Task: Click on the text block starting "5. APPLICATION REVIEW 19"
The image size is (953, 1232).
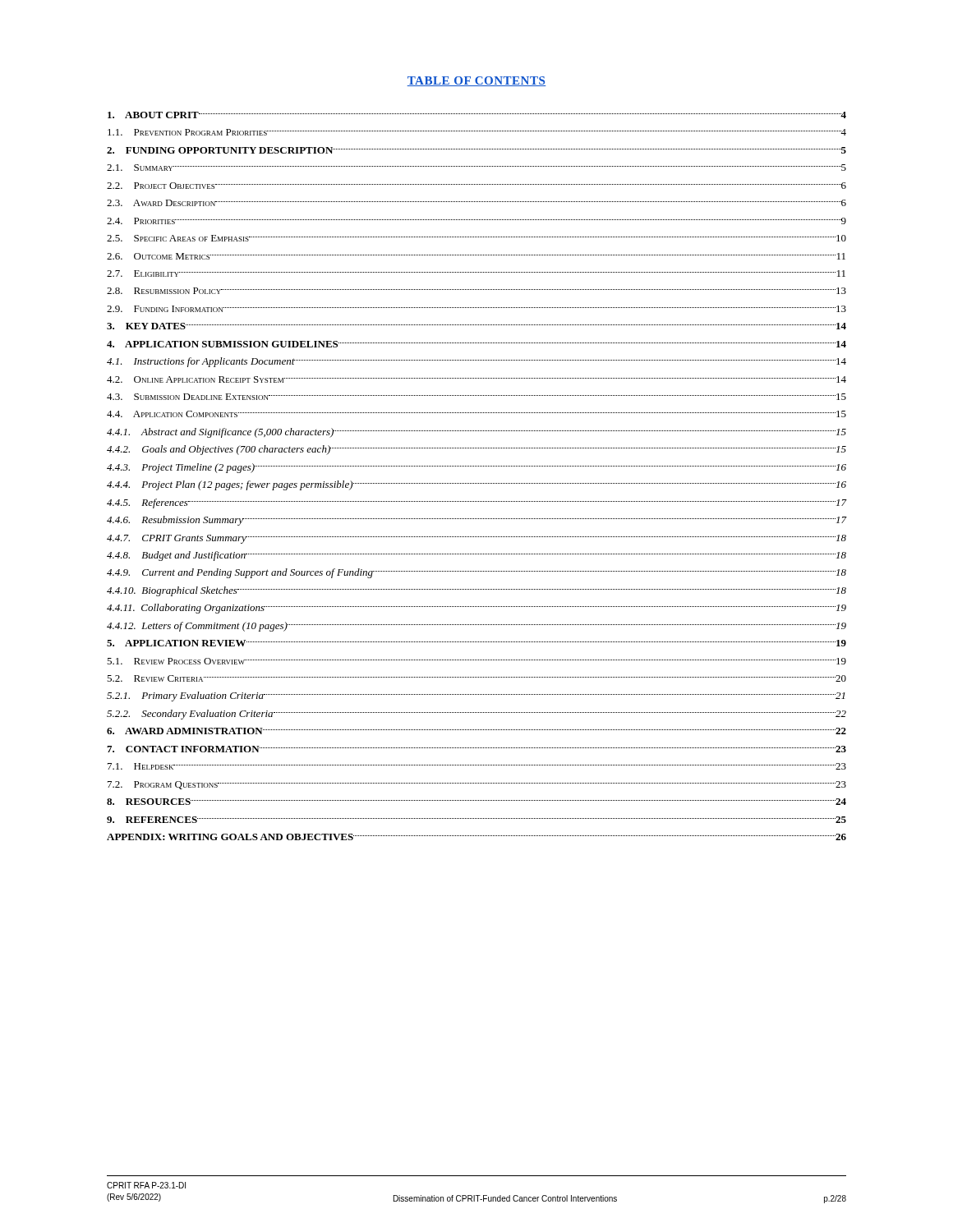Action: pos(476,643)
